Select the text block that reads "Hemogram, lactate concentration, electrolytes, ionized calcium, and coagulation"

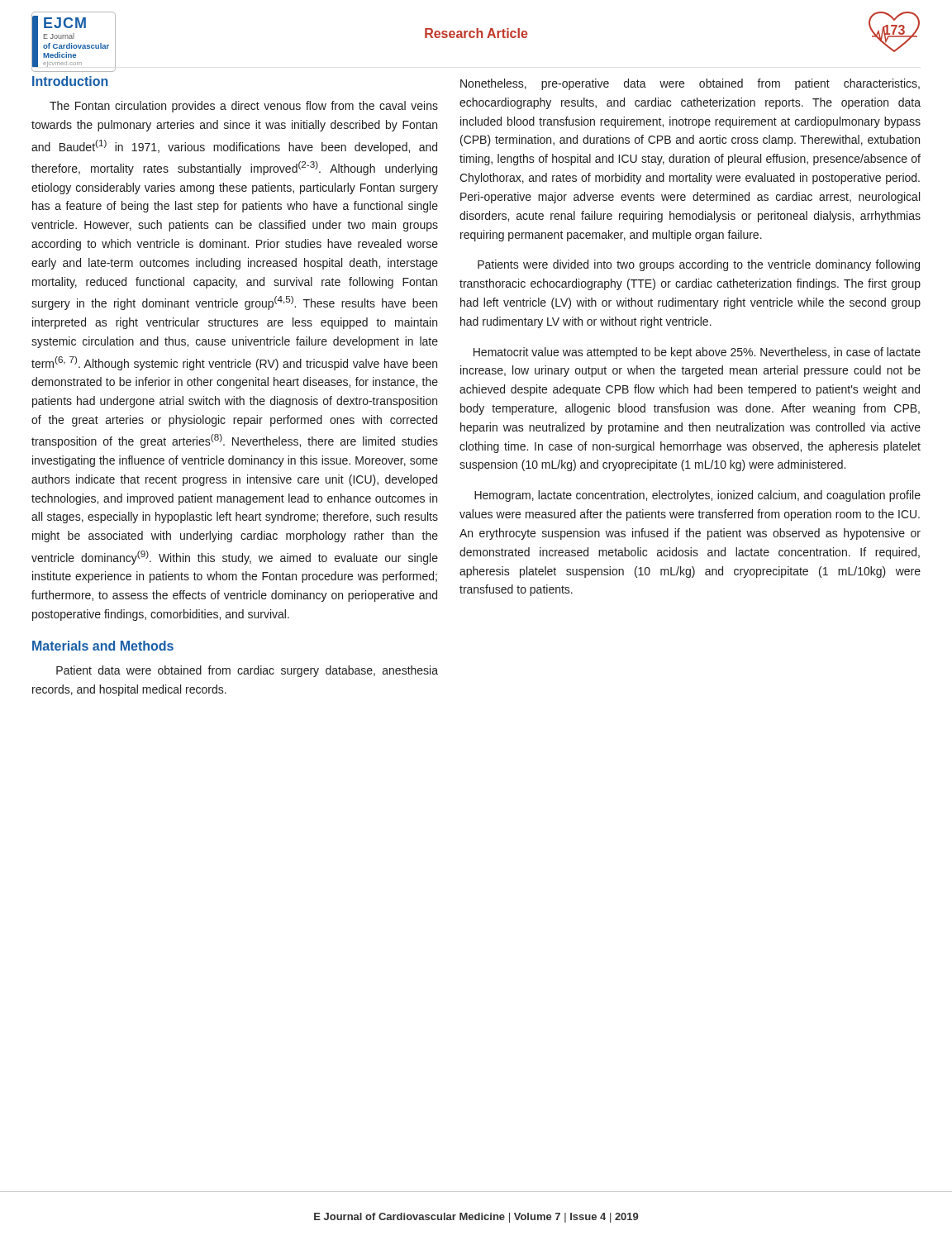pos(690,543)
